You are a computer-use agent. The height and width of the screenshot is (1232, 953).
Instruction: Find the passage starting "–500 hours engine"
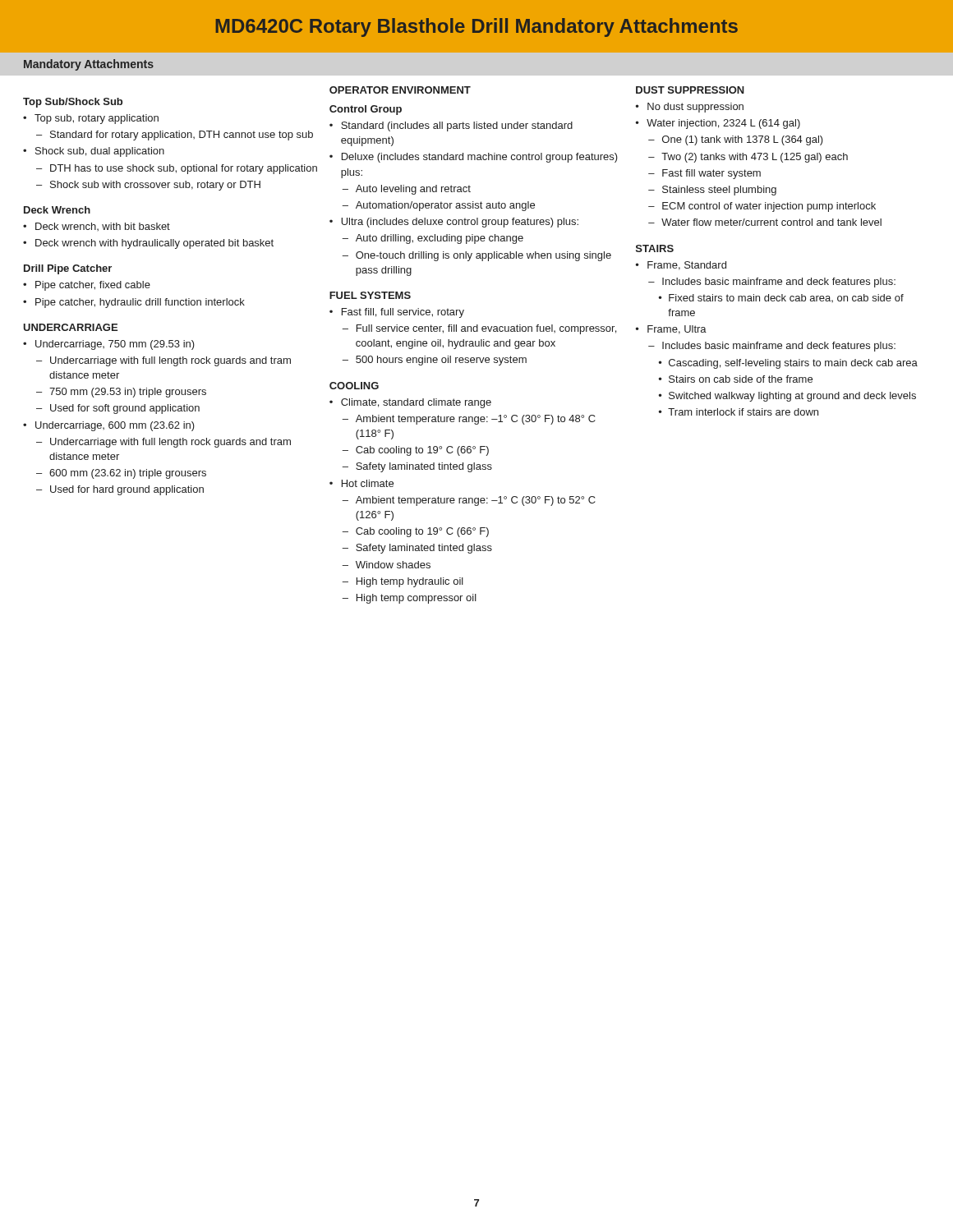(x=435, y=360)
